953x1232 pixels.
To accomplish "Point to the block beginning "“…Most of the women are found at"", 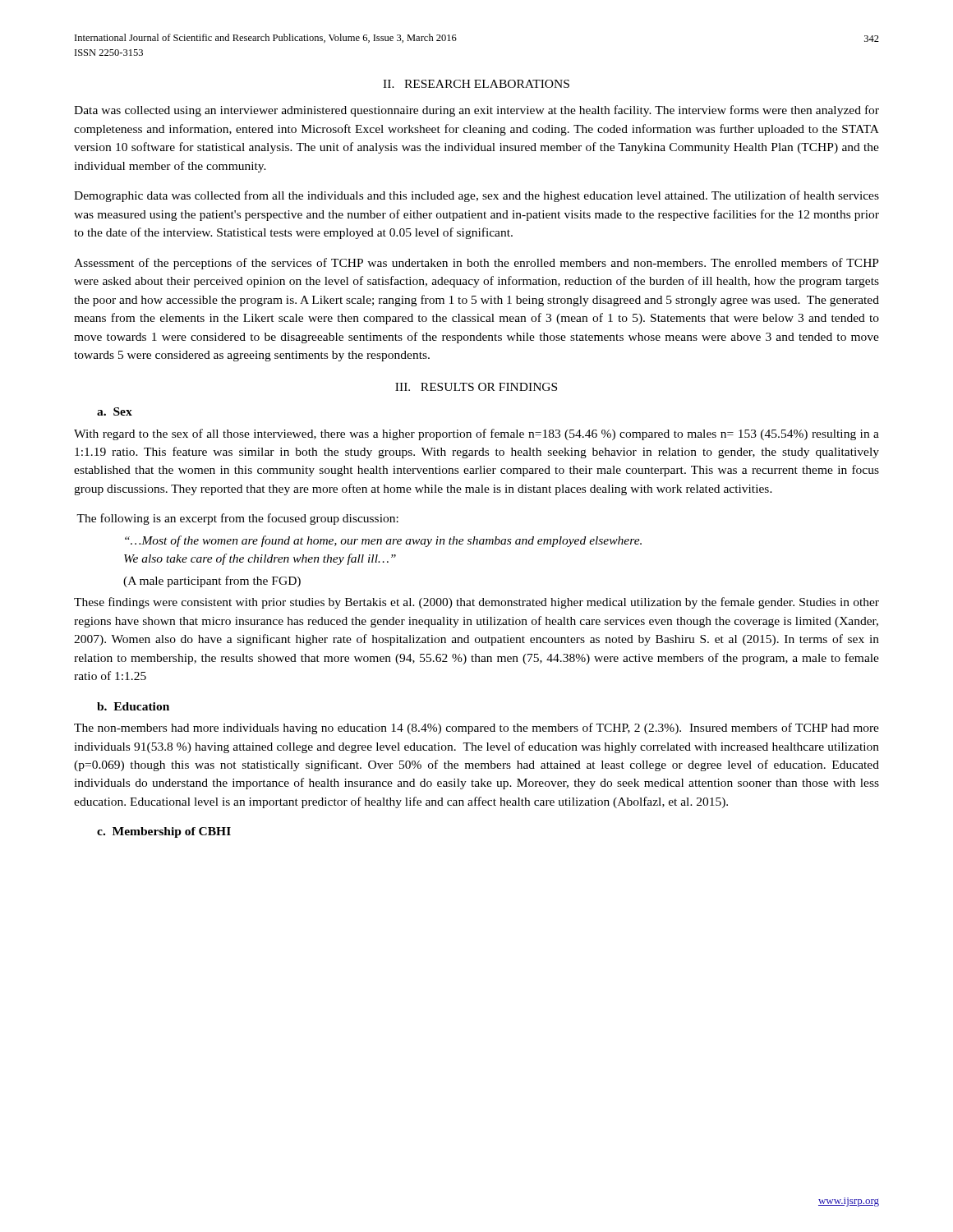I will 383,549.
